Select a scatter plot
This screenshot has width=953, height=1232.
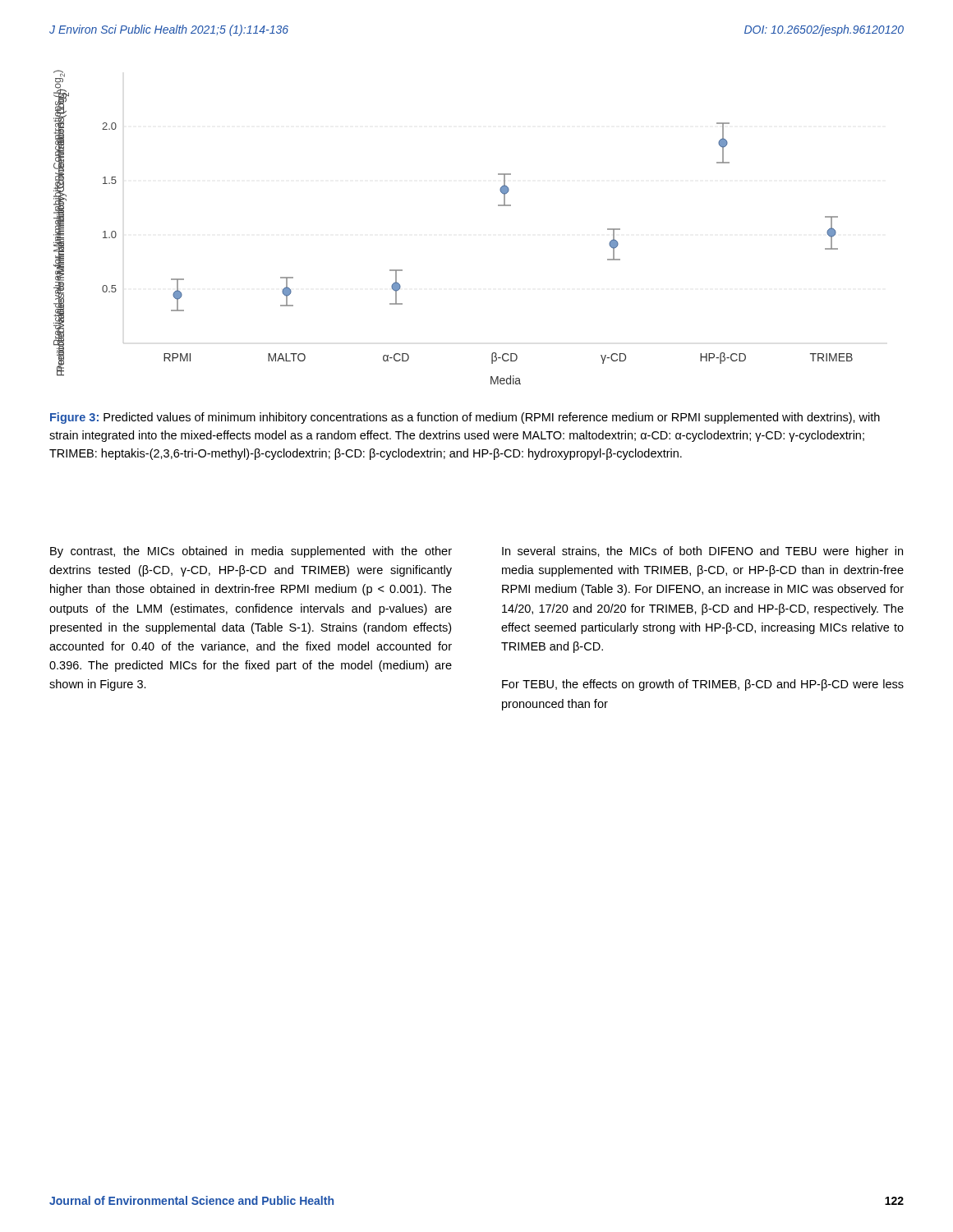pyautogui.click(x=476, y=228)
